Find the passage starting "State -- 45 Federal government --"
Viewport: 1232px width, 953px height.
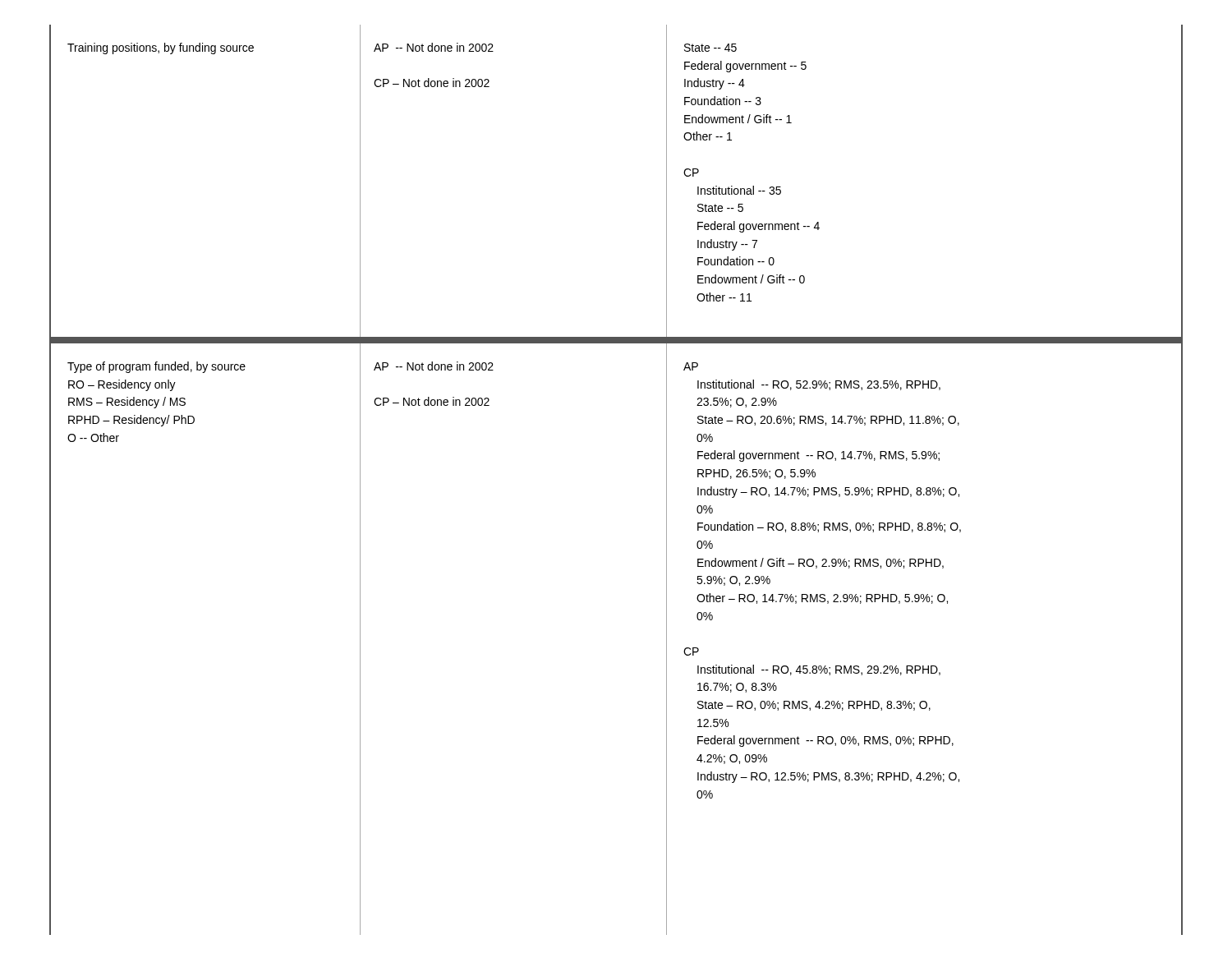(710, 48)
